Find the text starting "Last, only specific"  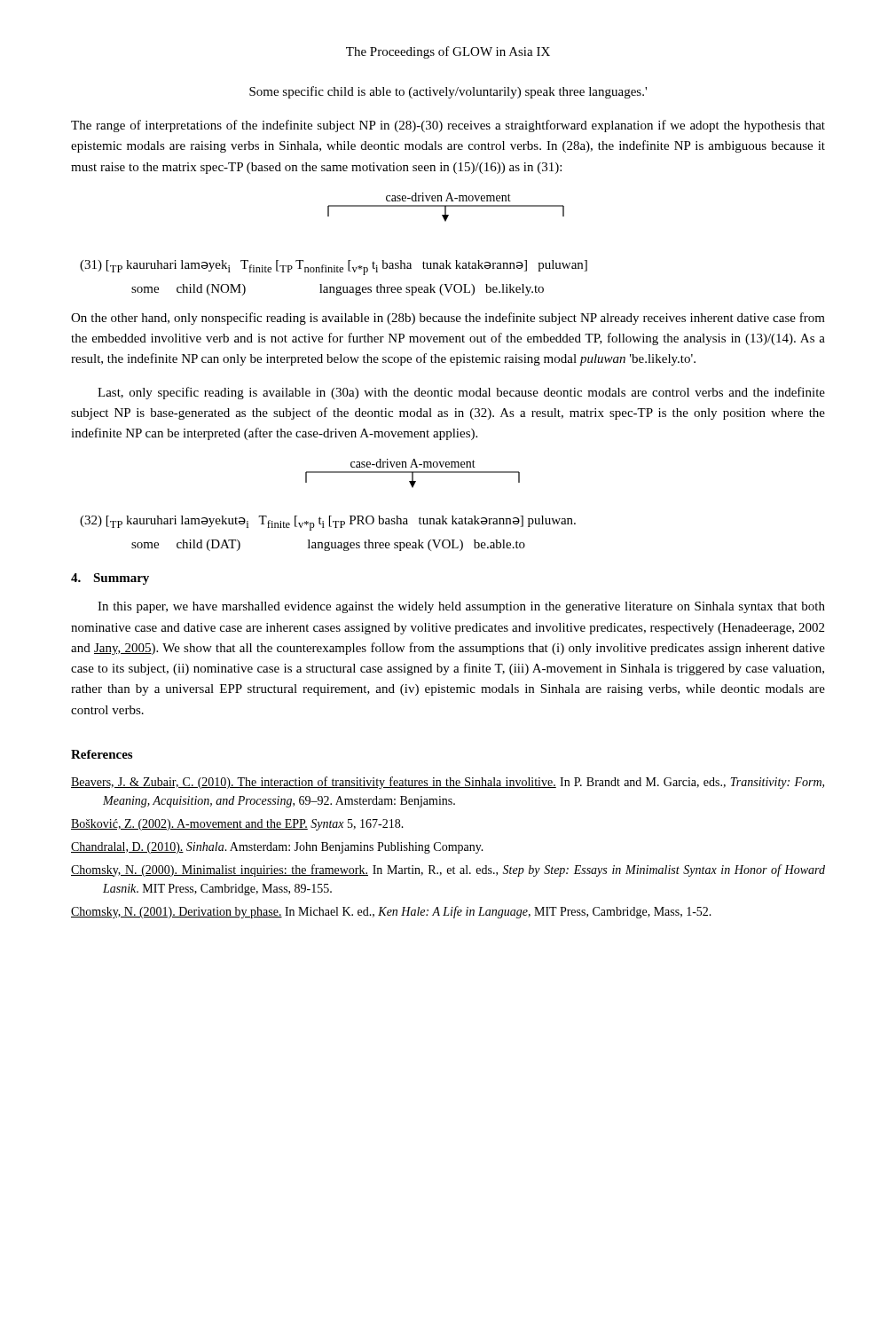pos(448,412)
